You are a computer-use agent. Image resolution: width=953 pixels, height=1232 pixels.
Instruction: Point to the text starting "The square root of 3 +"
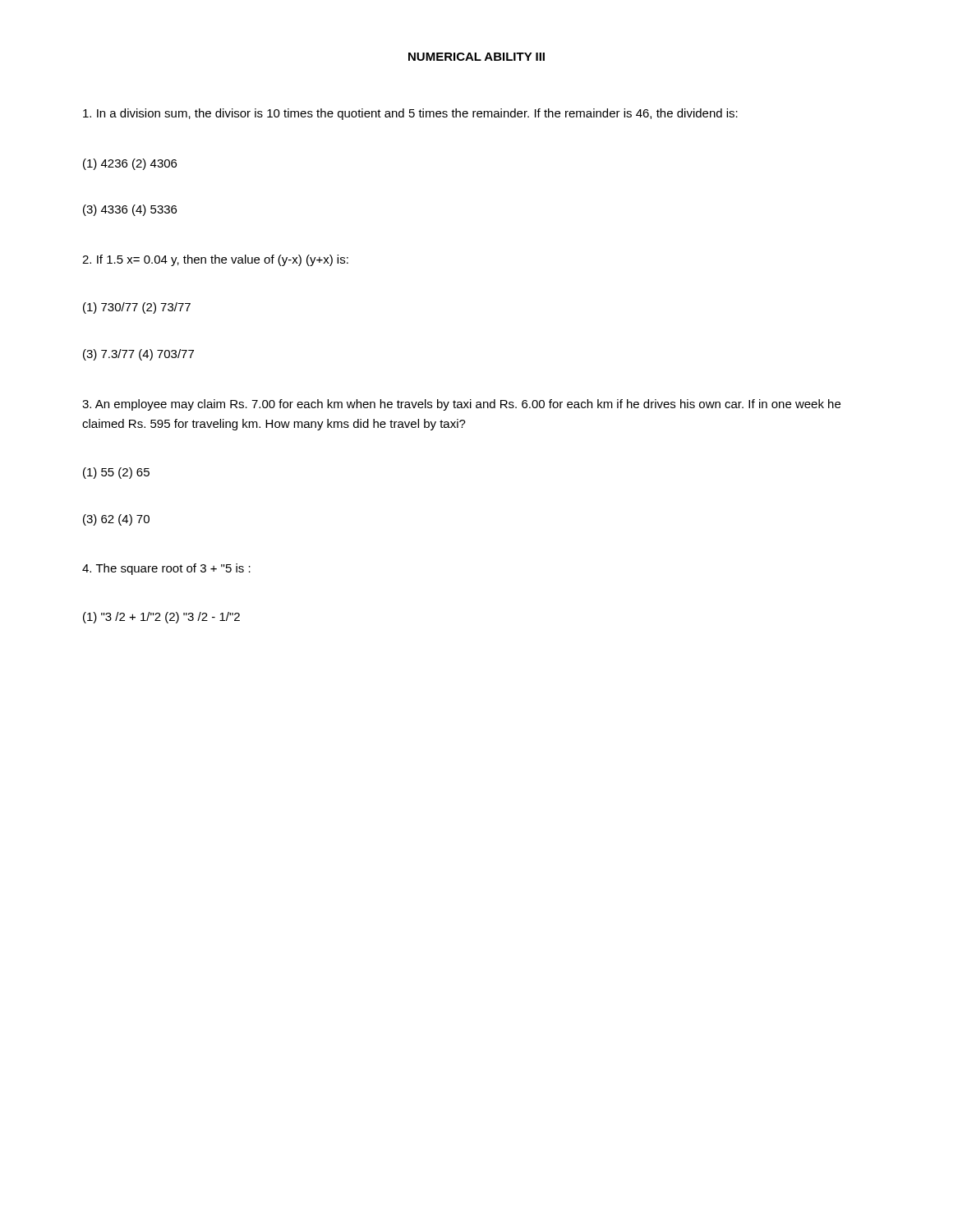tap(167, 568)
